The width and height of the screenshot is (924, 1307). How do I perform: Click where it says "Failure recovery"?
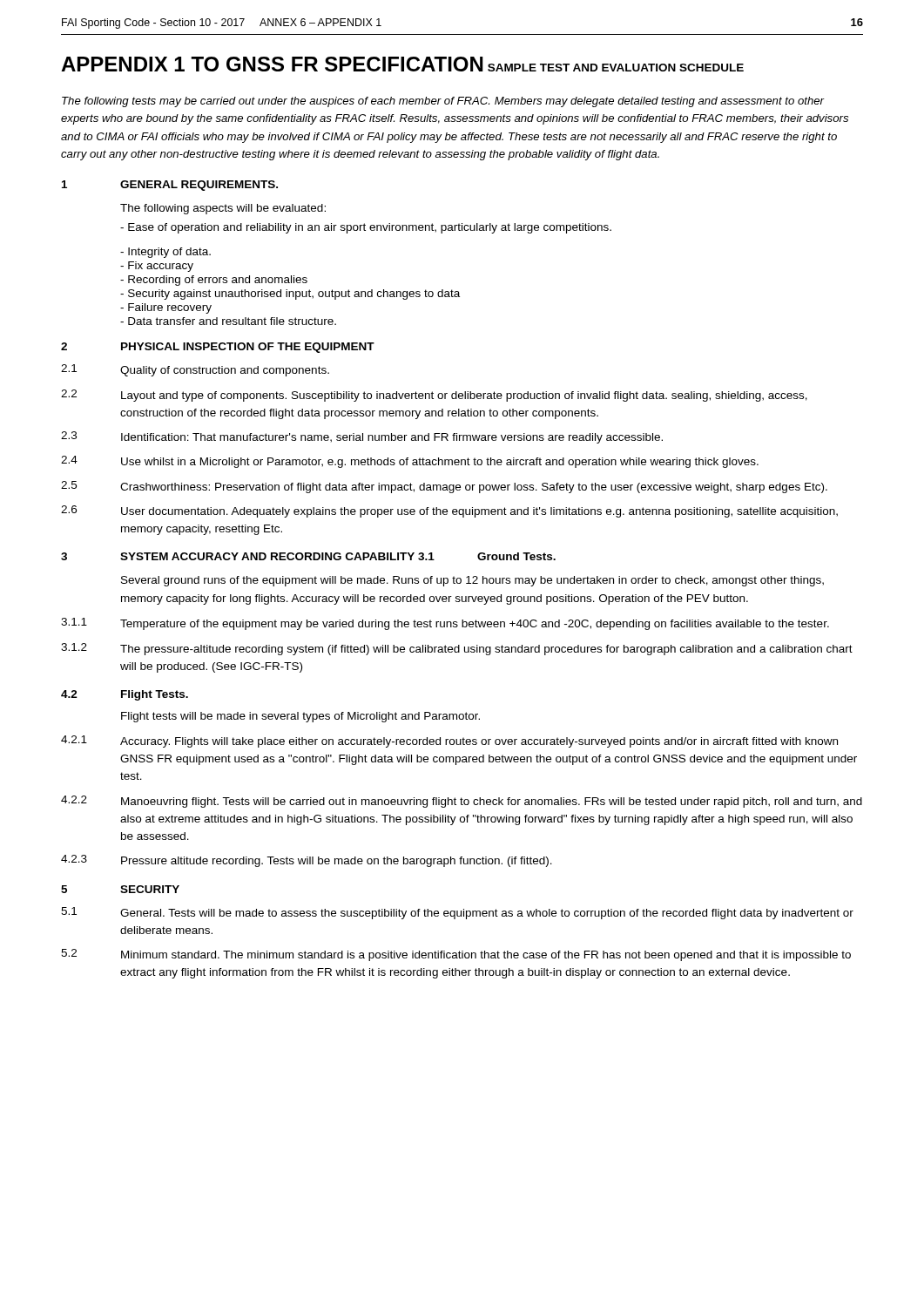(166, 308)
